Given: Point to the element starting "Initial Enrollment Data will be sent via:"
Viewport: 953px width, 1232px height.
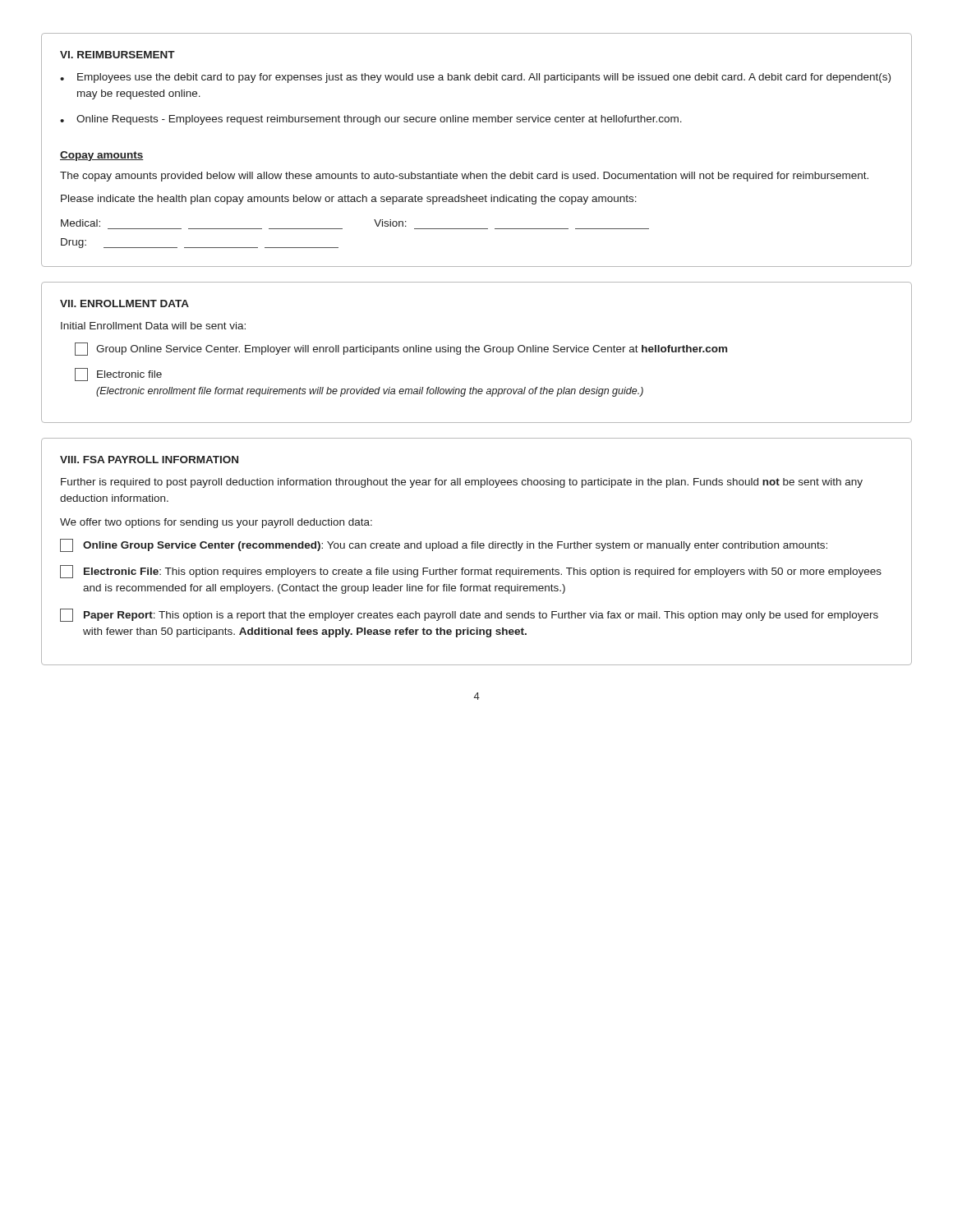Looking at the screenshot, I should (153, 326).
